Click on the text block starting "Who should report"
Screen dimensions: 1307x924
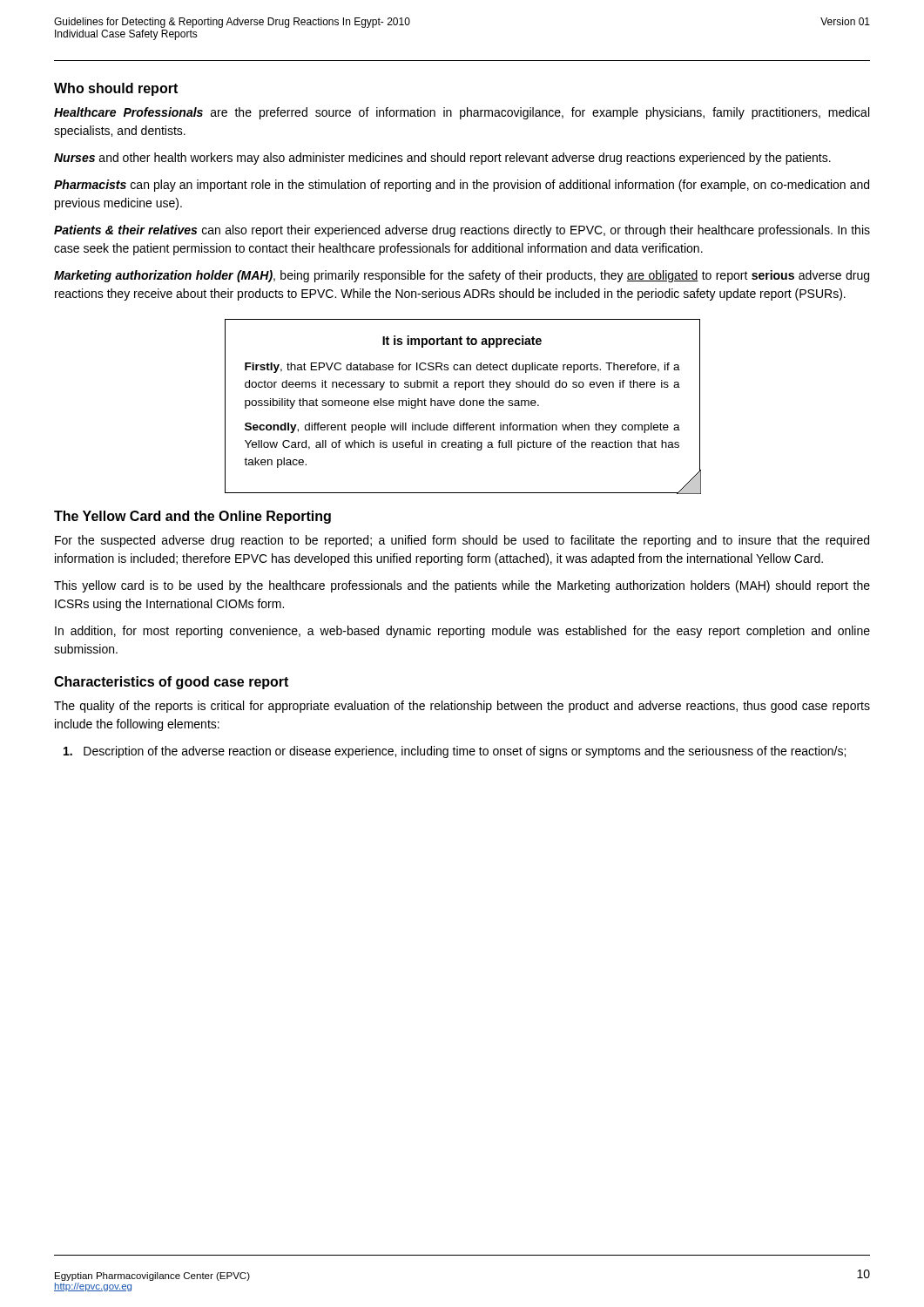coord(116,88)
